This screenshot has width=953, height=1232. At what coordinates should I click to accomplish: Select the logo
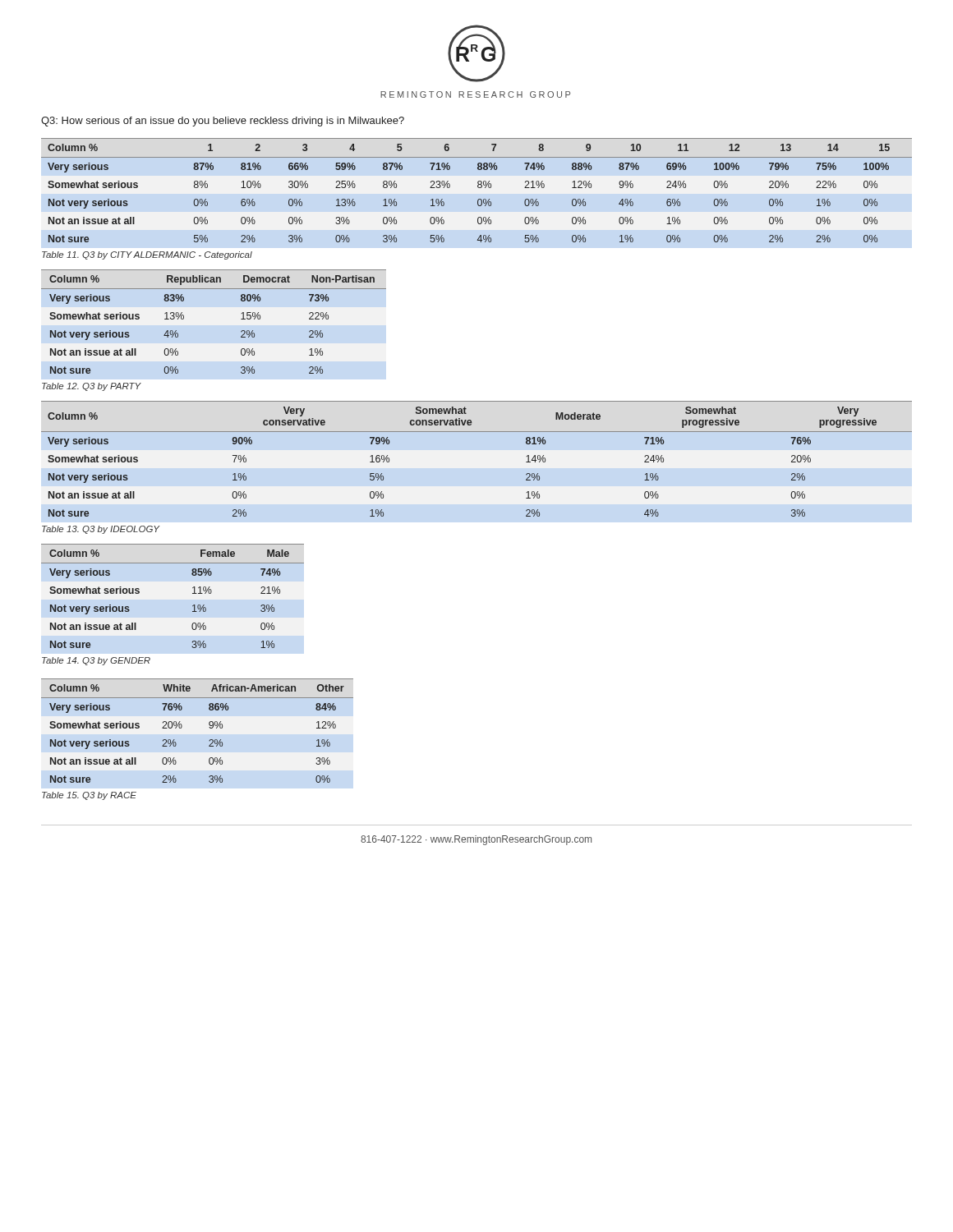tap(476, 55)
